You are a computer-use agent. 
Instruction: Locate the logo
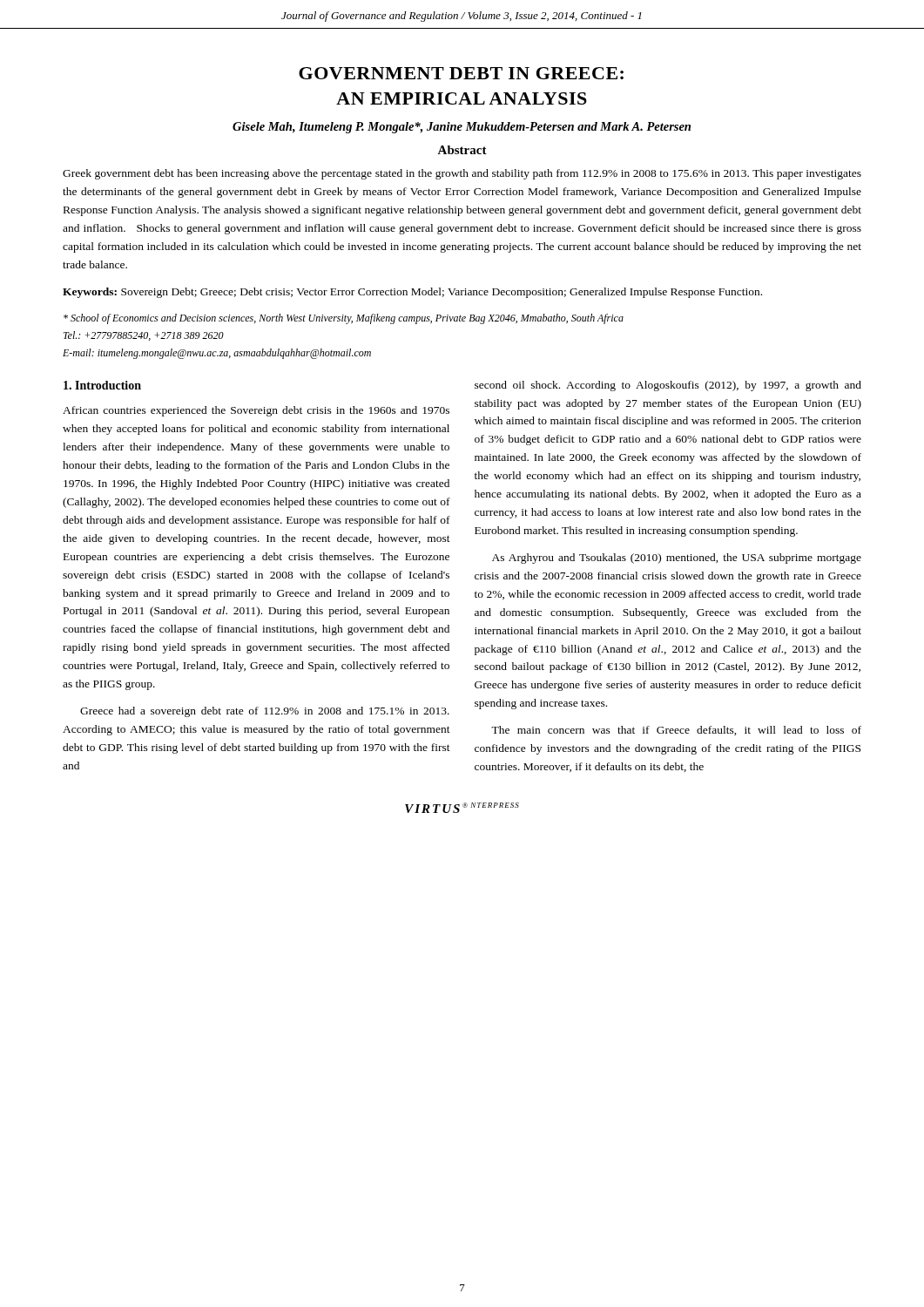point(462,808)
